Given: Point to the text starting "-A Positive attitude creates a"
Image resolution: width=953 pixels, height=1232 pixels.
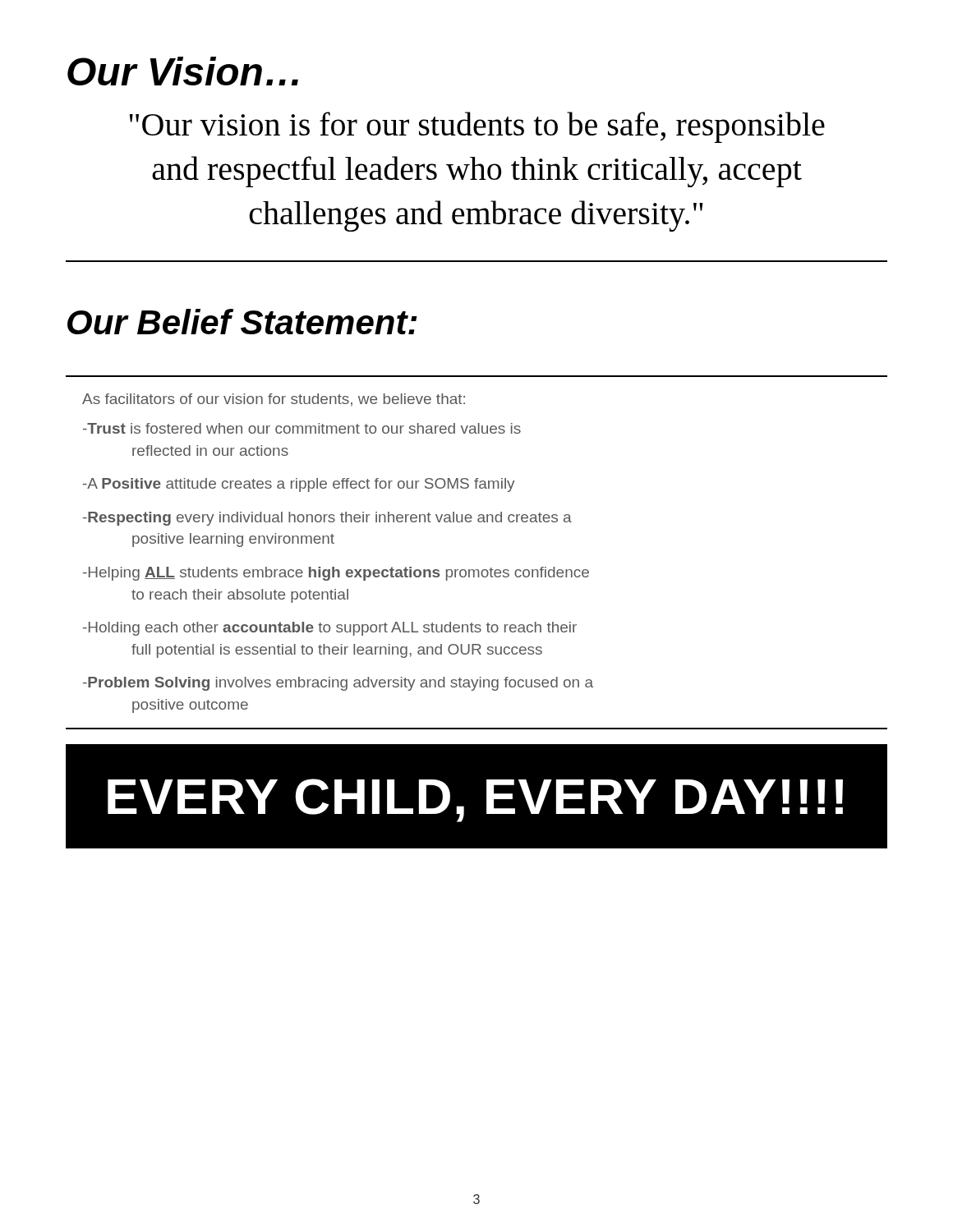Looking at the screenshot, I should pyautogui.click(x=485, y=484).
